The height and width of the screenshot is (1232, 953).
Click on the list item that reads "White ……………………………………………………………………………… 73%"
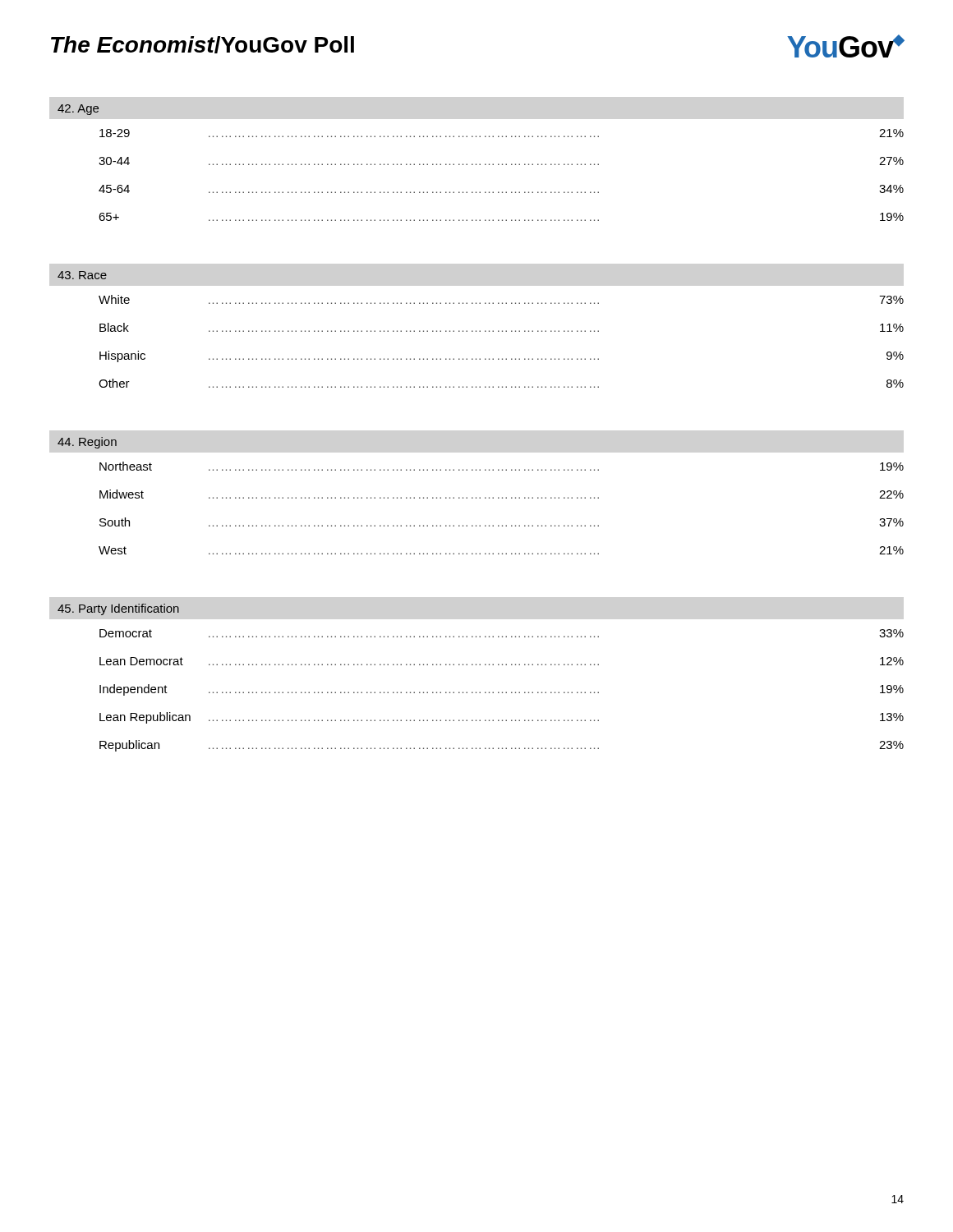click(x=501, y=300)
